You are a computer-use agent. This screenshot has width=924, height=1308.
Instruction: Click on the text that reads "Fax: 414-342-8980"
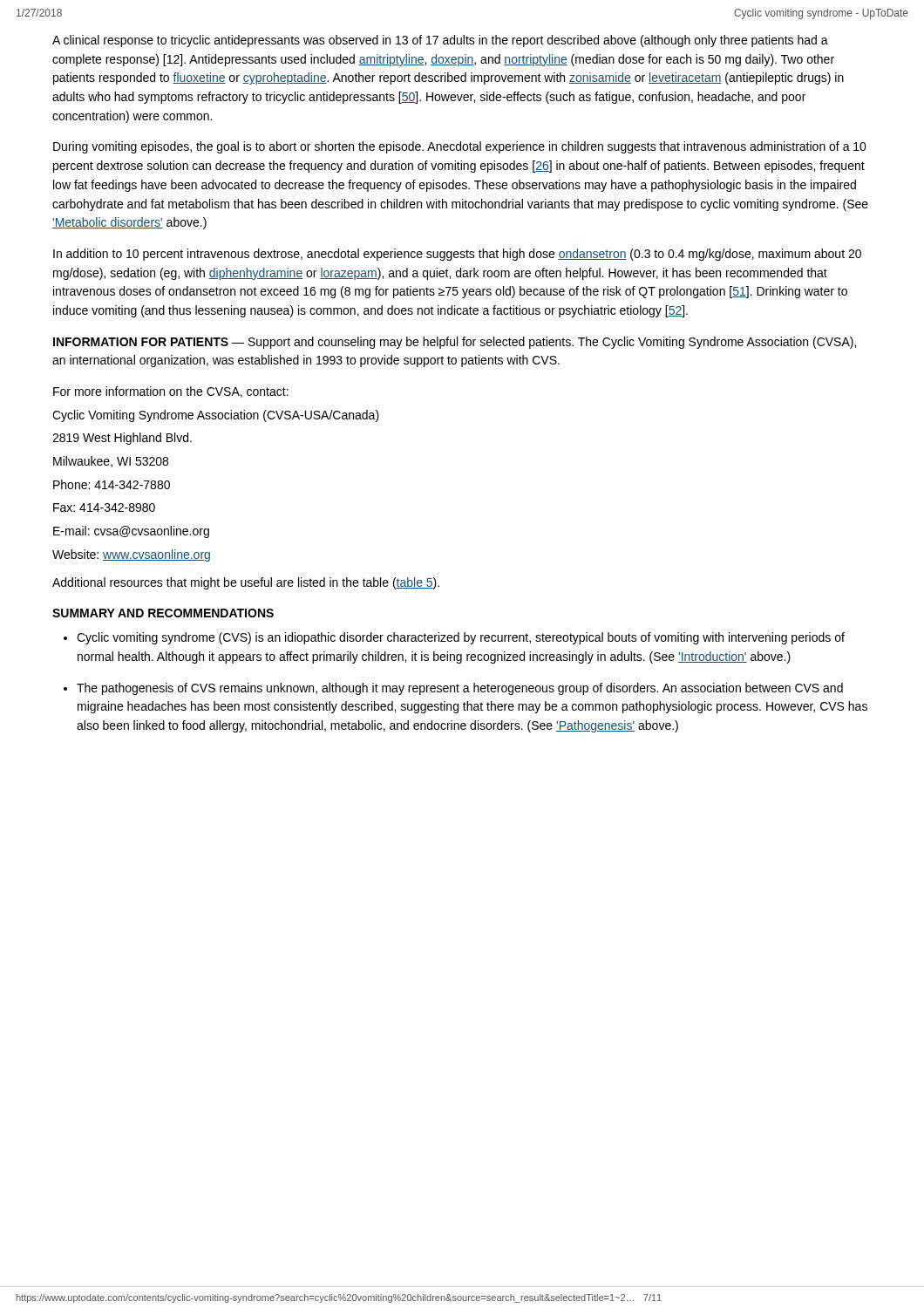click(104, 508)
